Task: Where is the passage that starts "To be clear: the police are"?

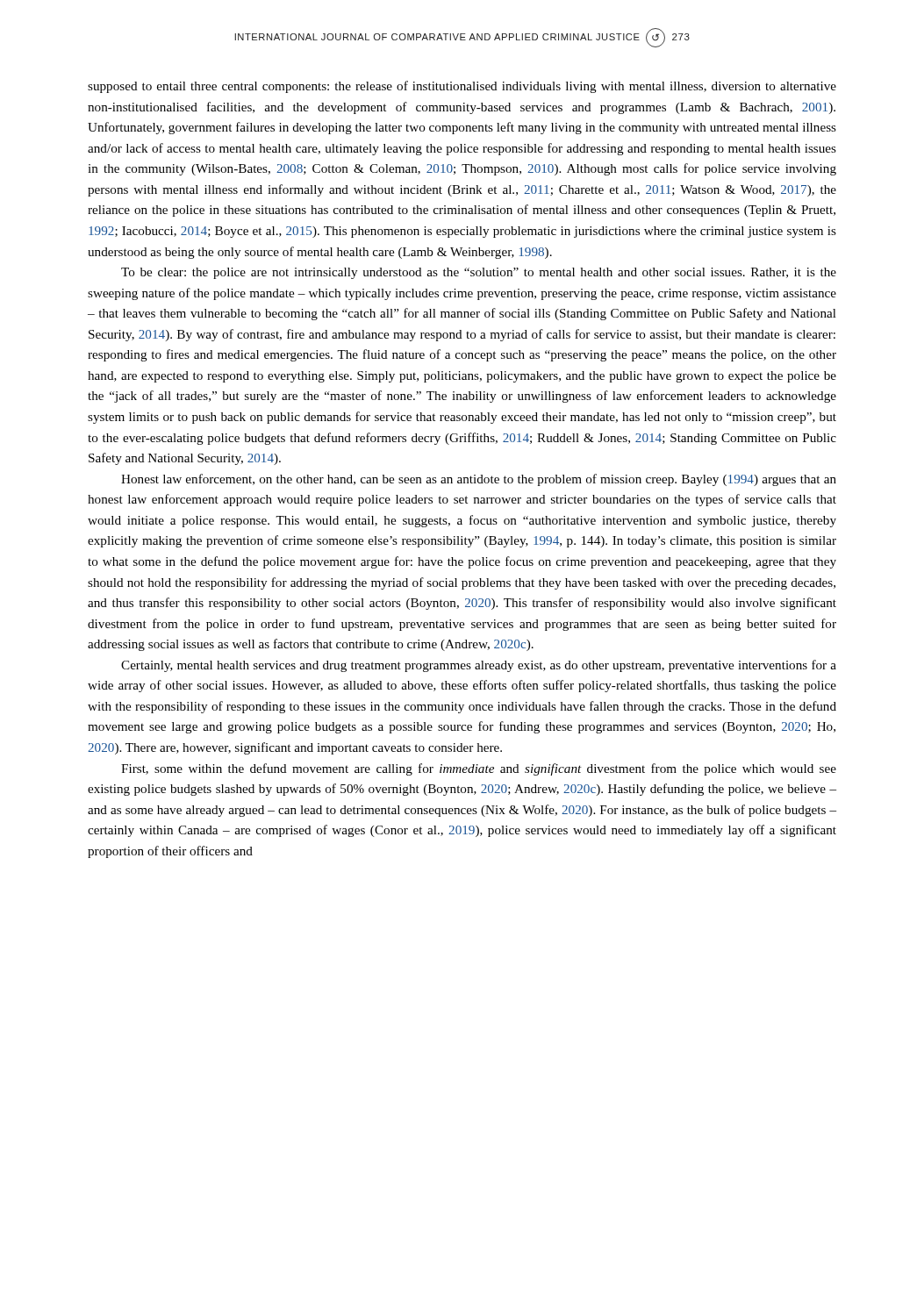Action: [462, 365]
